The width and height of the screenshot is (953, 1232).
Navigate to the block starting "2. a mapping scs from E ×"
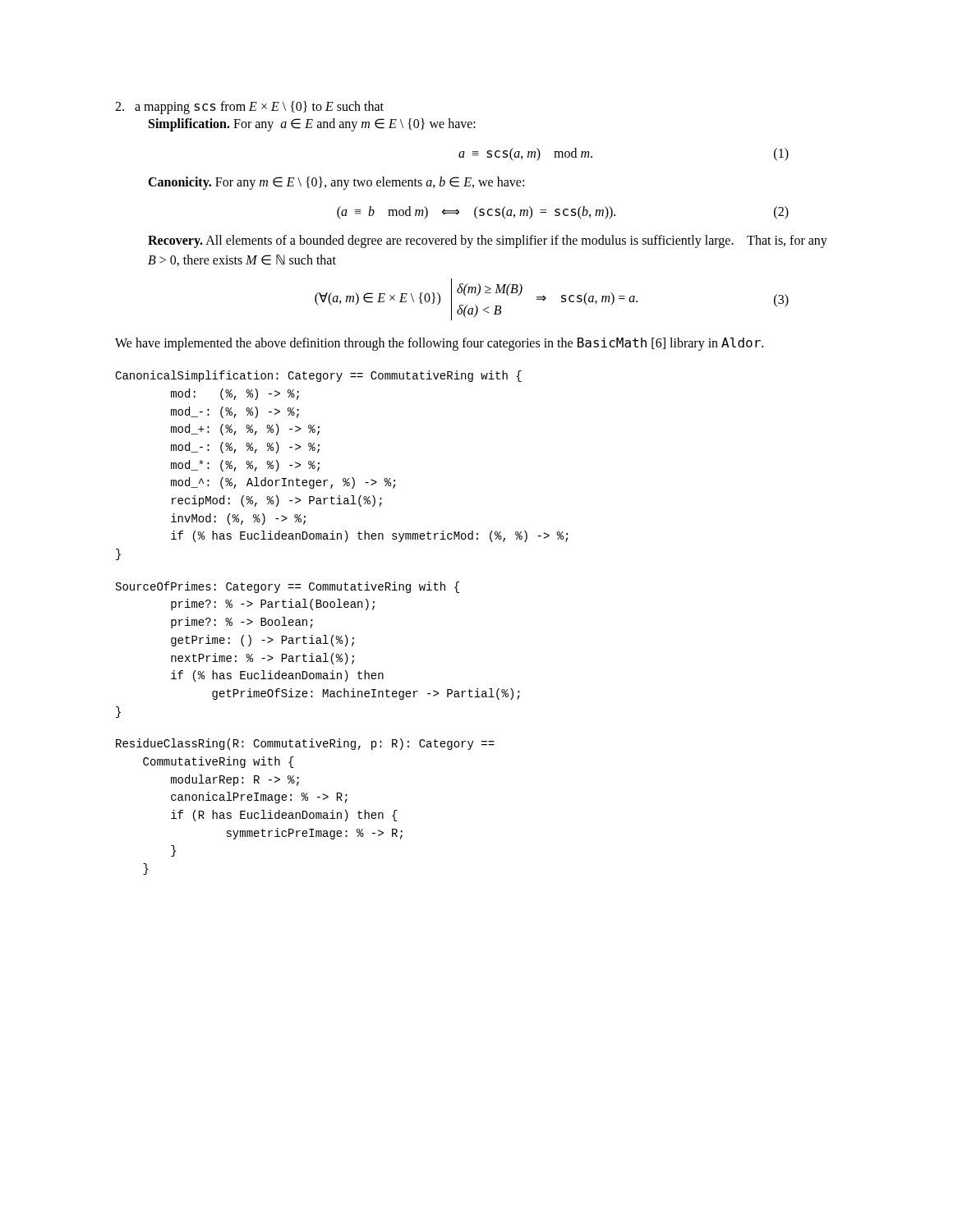[x=476, y=210]
